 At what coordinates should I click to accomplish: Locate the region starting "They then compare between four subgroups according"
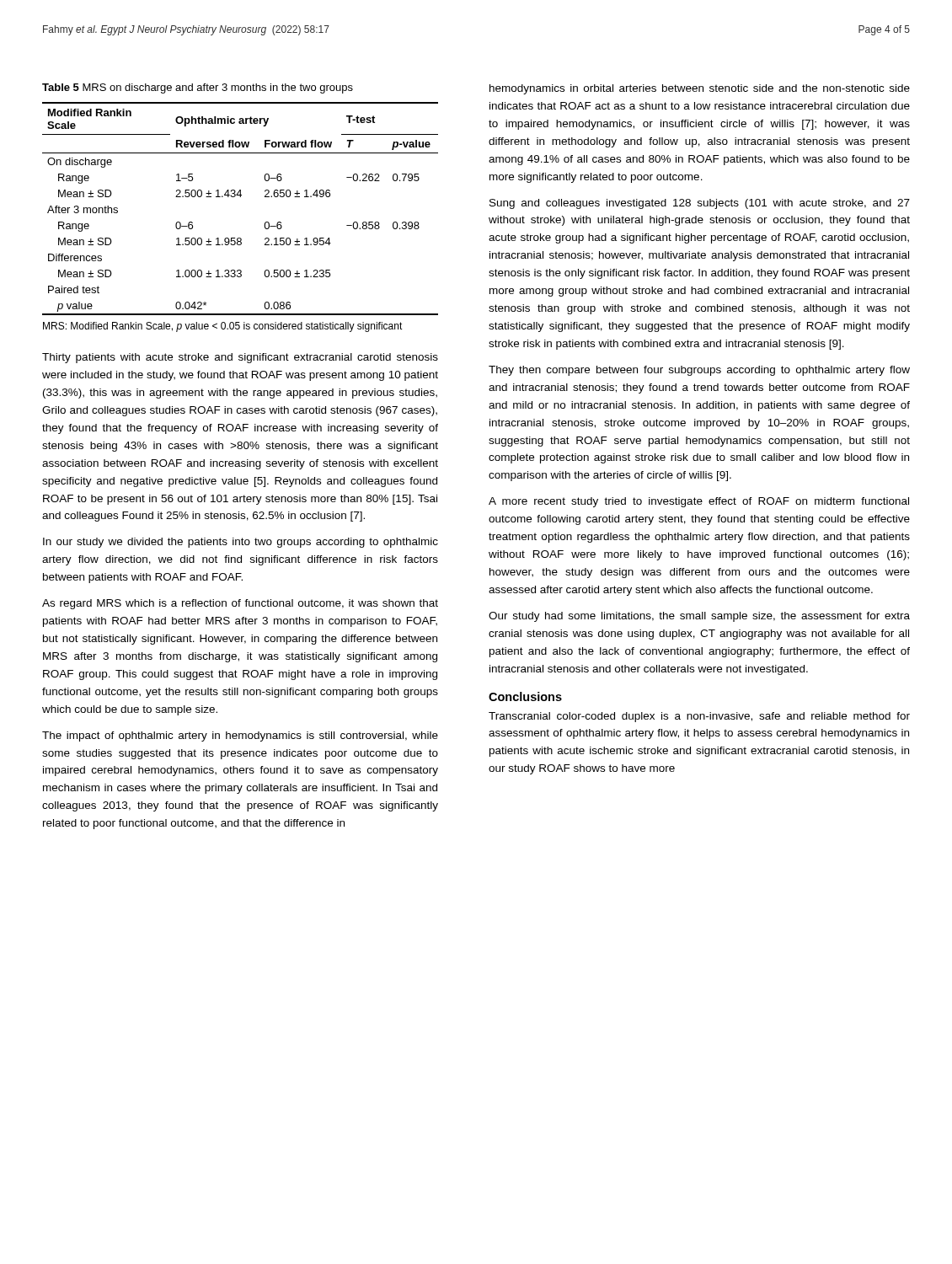699,422
